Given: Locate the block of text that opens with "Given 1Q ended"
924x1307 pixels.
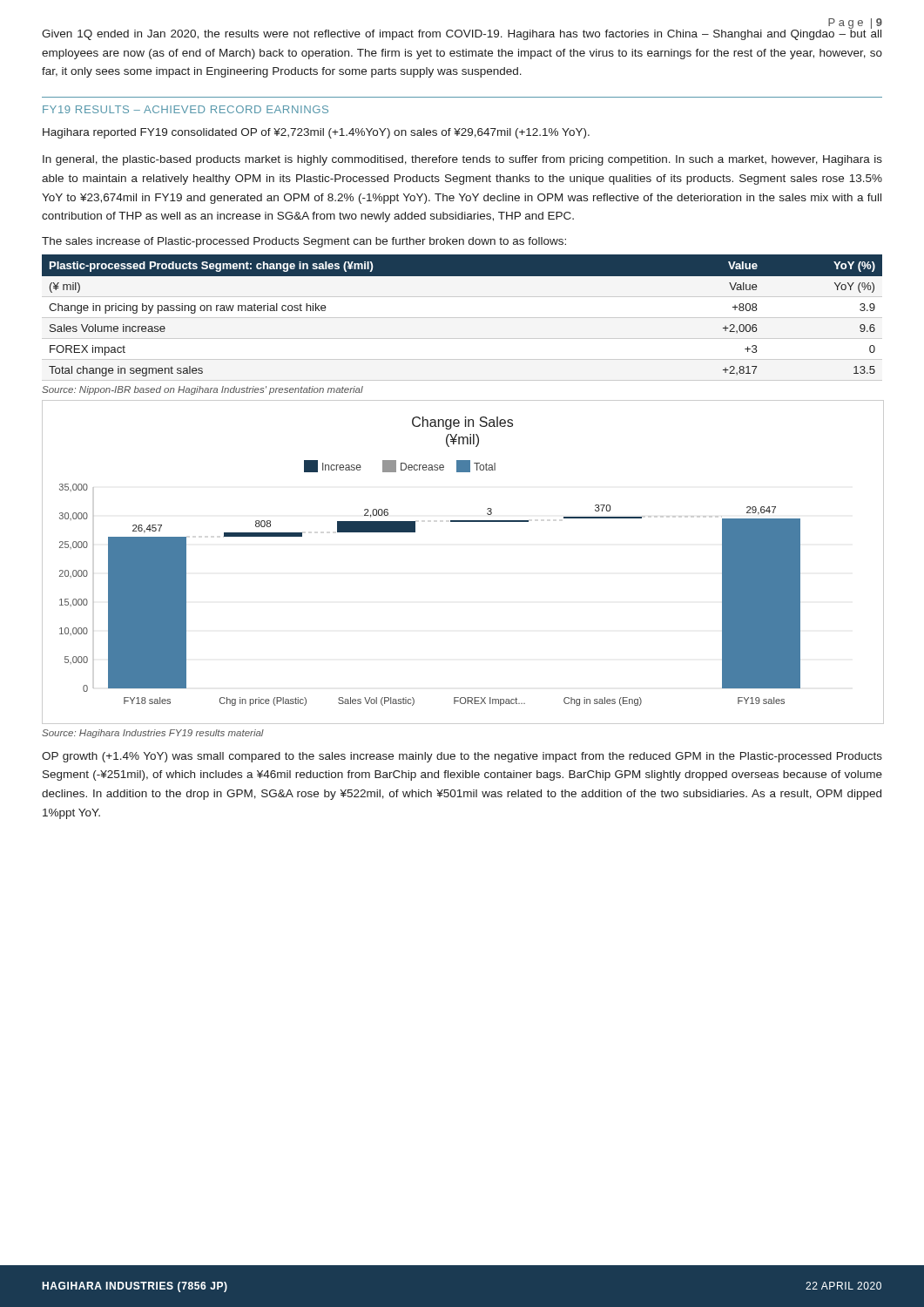Looking at the screenshot, I should [x=462, y=52].
